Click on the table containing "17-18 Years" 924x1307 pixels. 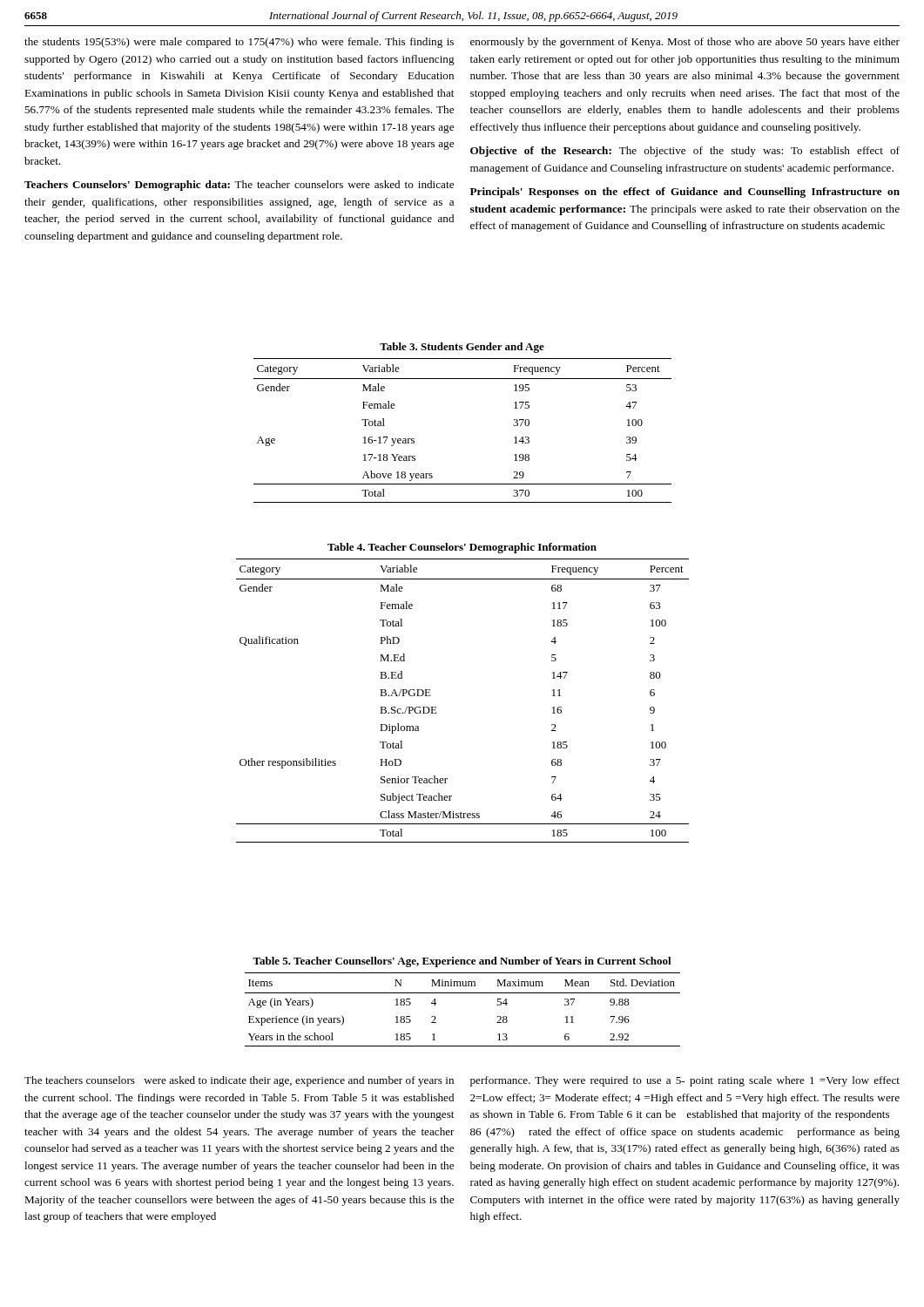[x=462, y=430]
